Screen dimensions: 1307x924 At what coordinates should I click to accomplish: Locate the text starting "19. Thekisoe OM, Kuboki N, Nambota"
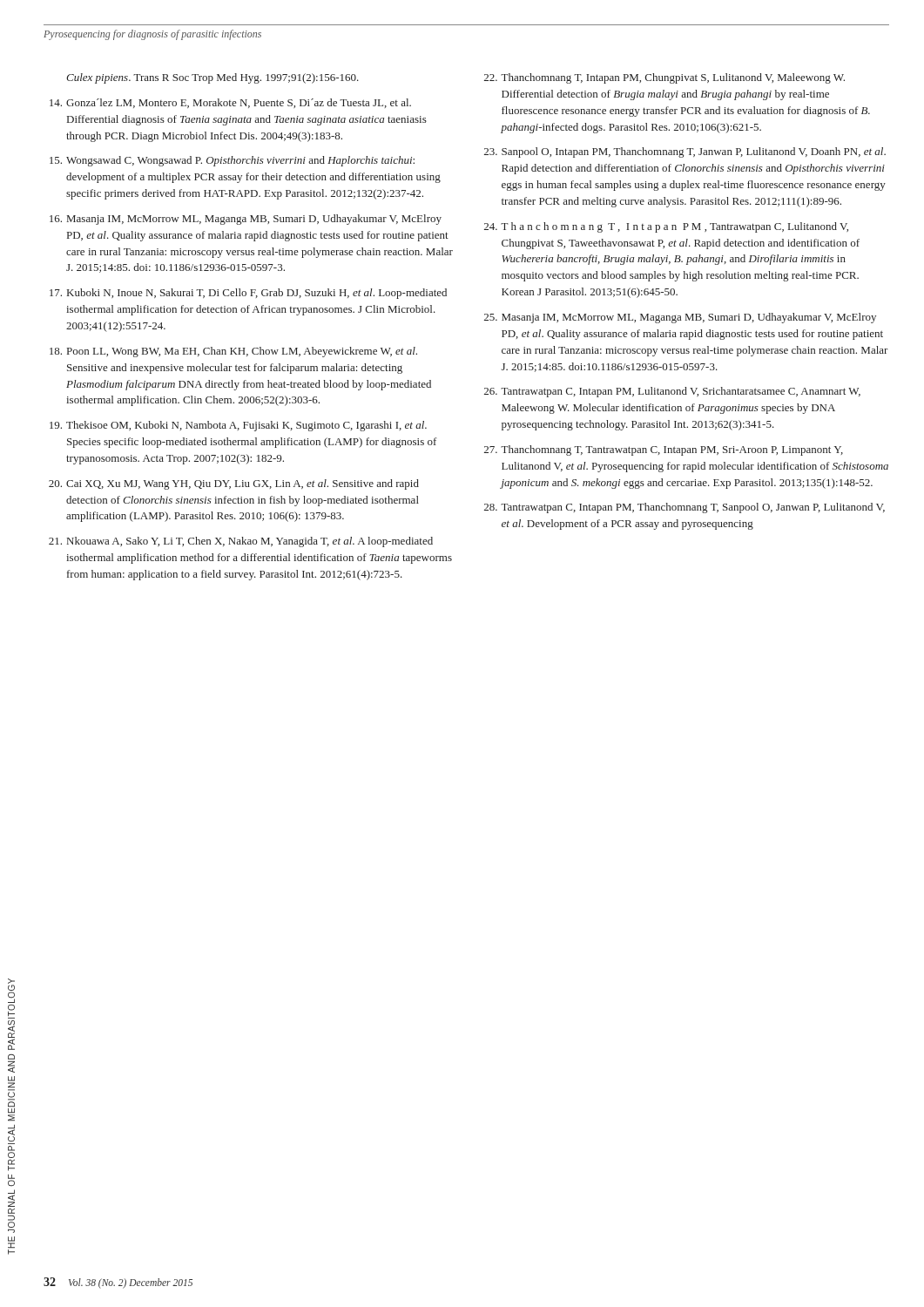pyautogui.click(x=249, y=442)
